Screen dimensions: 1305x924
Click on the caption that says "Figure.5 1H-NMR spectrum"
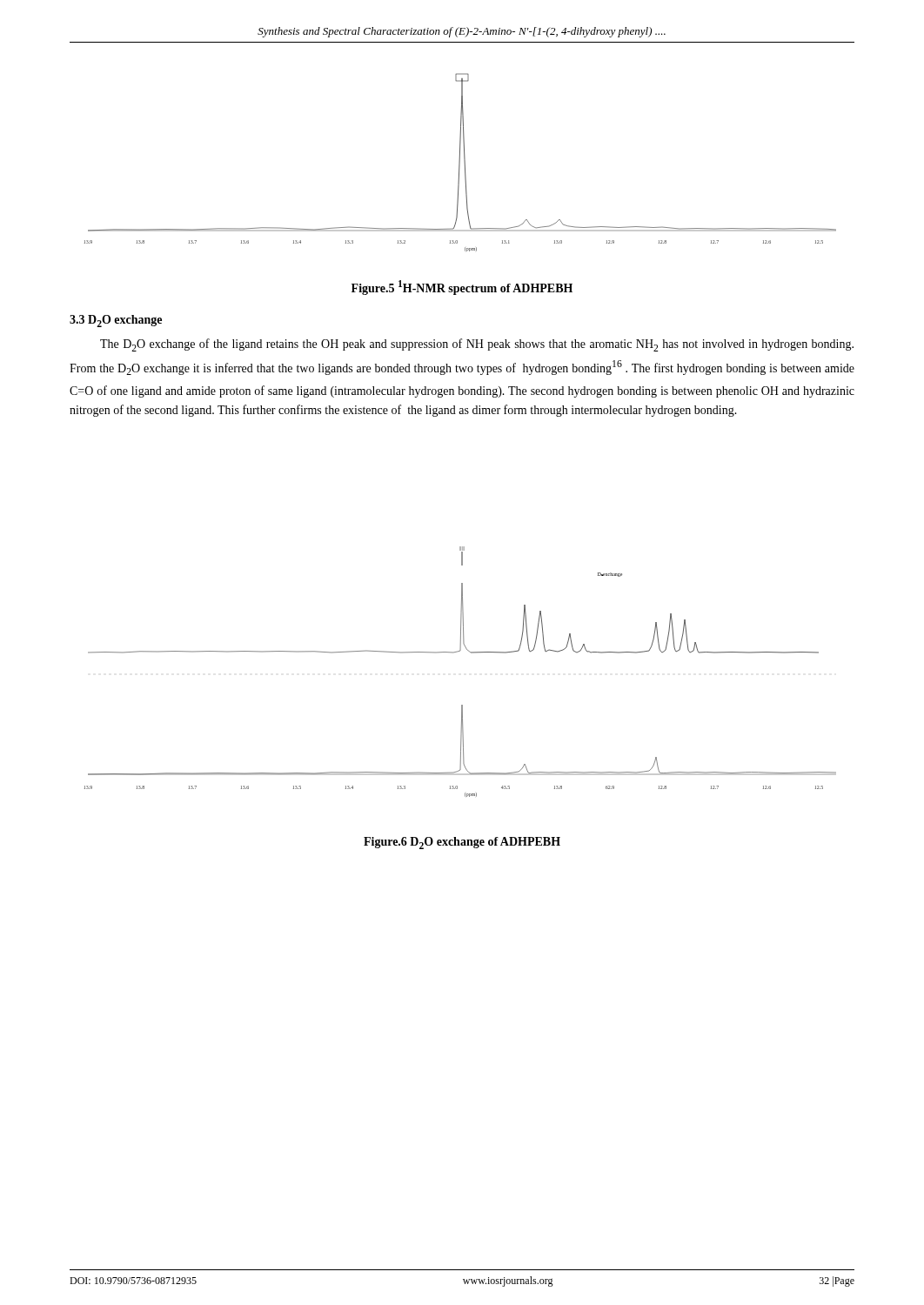click(x=462, y=287)
